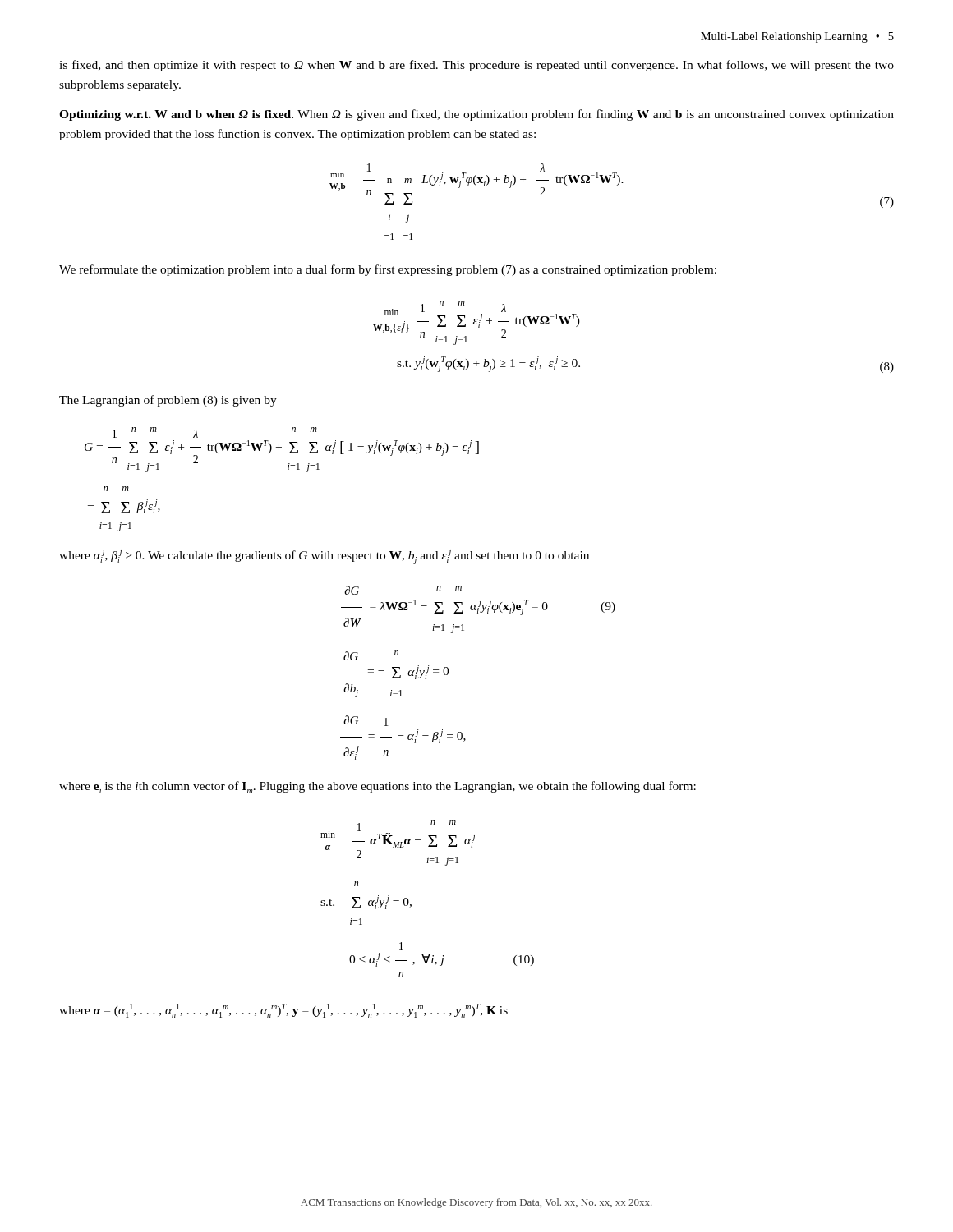Find the formula that reads "min α 1 2 αTK̃MLα −"

(398, 843)
